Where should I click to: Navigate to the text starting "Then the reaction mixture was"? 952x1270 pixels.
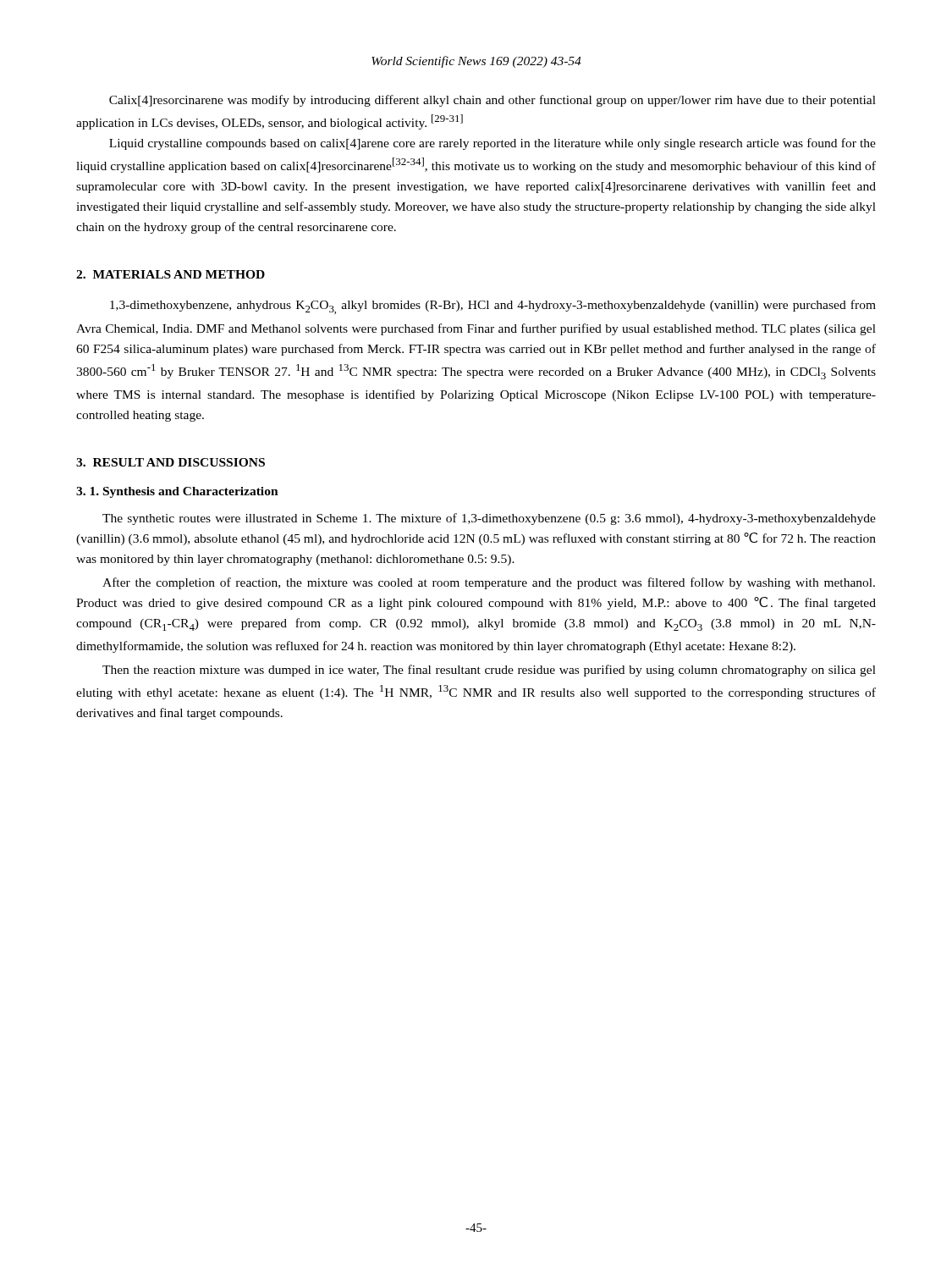coord(476,692)
